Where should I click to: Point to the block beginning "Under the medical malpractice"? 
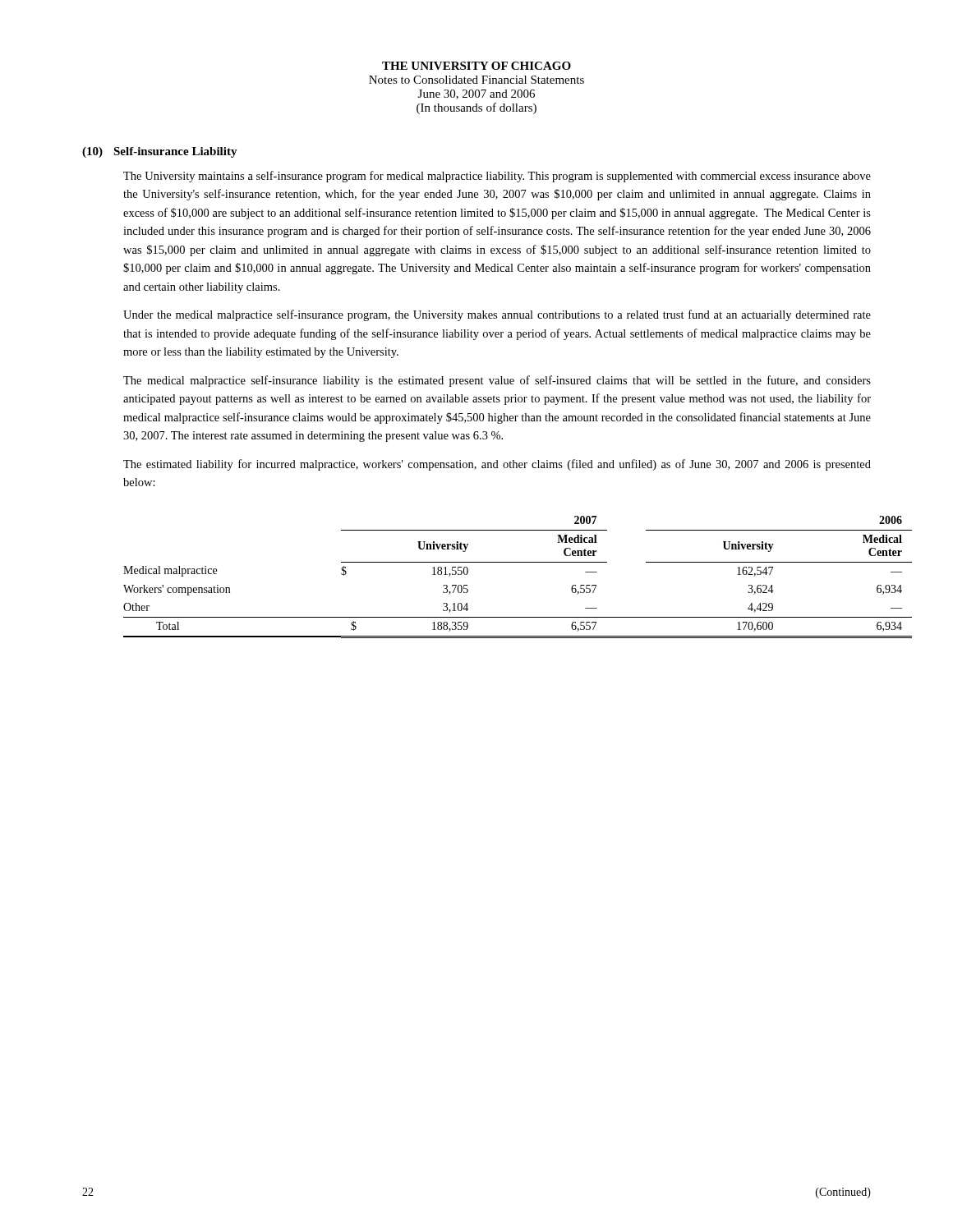click(x=497, y=333)
